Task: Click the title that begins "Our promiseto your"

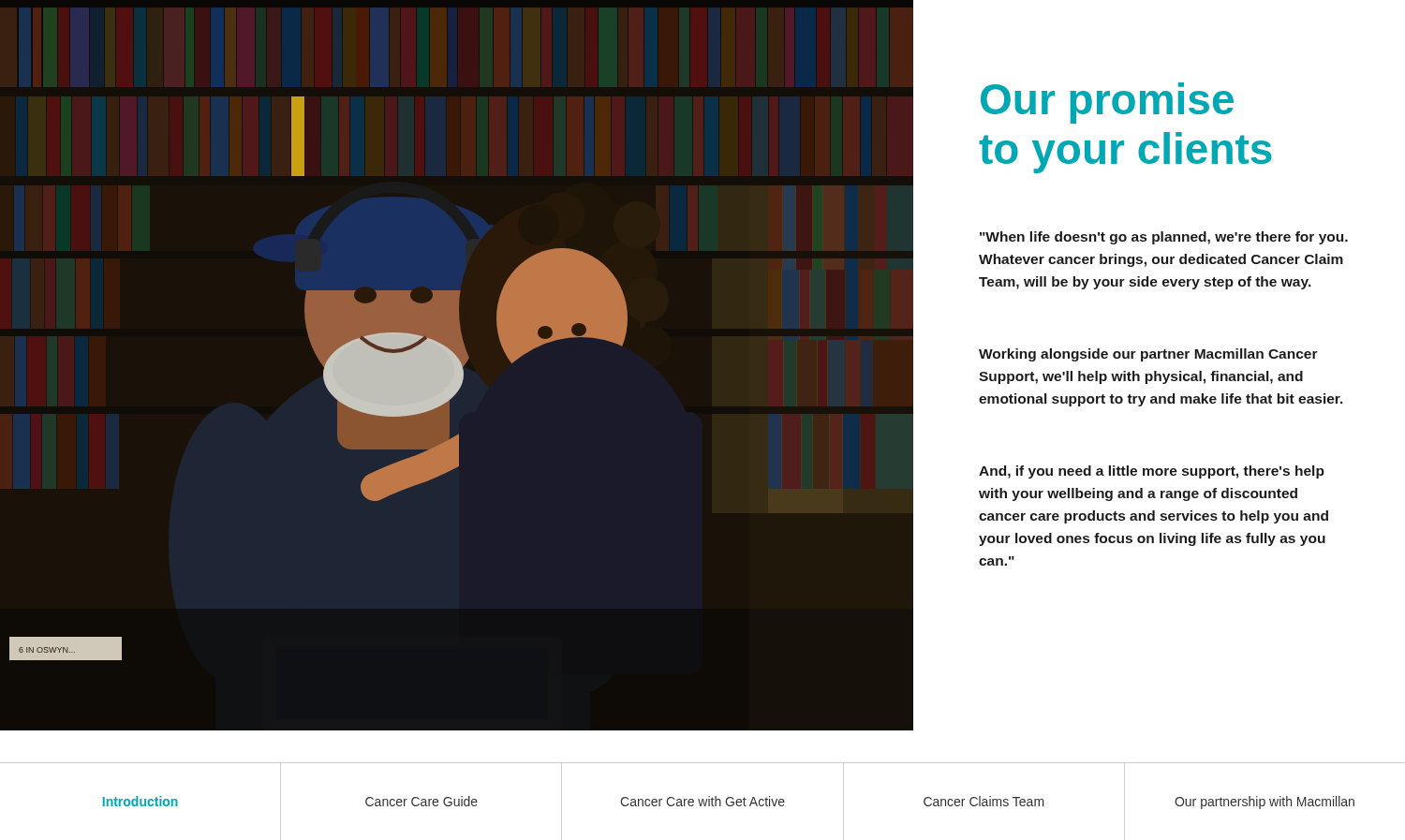Action: click(x=1164, y=124)
